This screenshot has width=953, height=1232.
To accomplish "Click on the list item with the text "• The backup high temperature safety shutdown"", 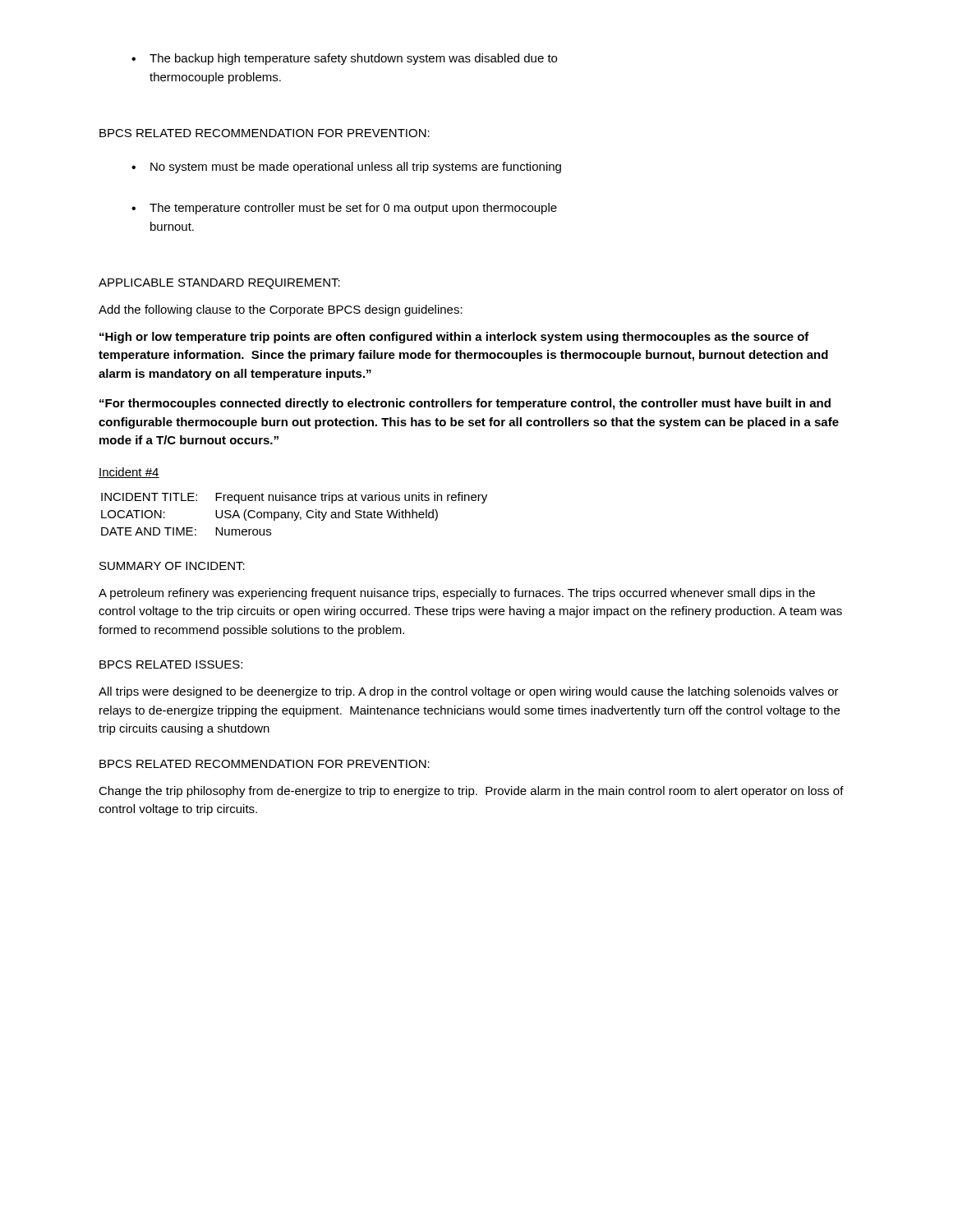I will point(345,68).
